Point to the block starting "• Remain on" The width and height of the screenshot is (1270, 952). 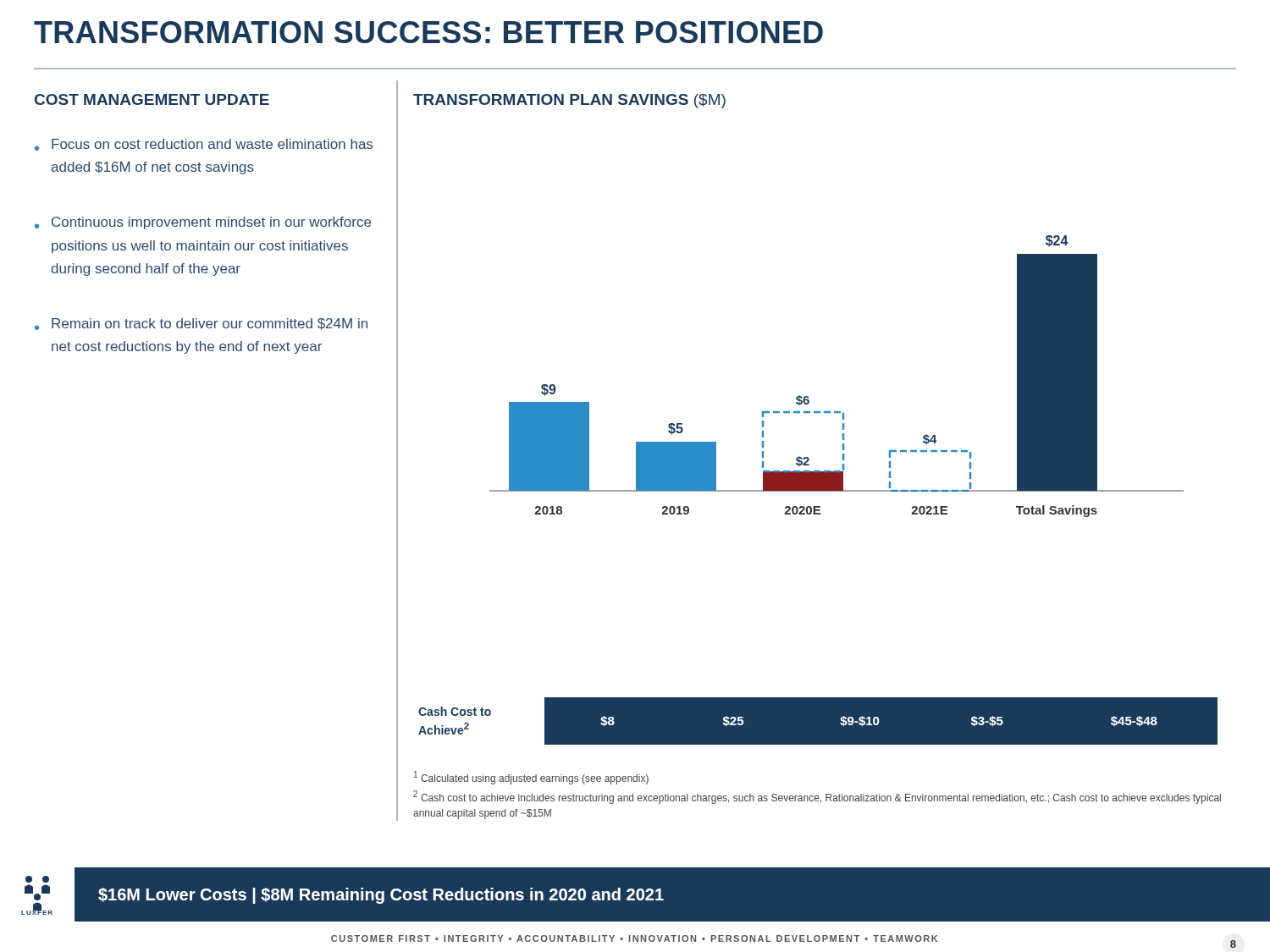pyautogui.click(x=210, y=335)
